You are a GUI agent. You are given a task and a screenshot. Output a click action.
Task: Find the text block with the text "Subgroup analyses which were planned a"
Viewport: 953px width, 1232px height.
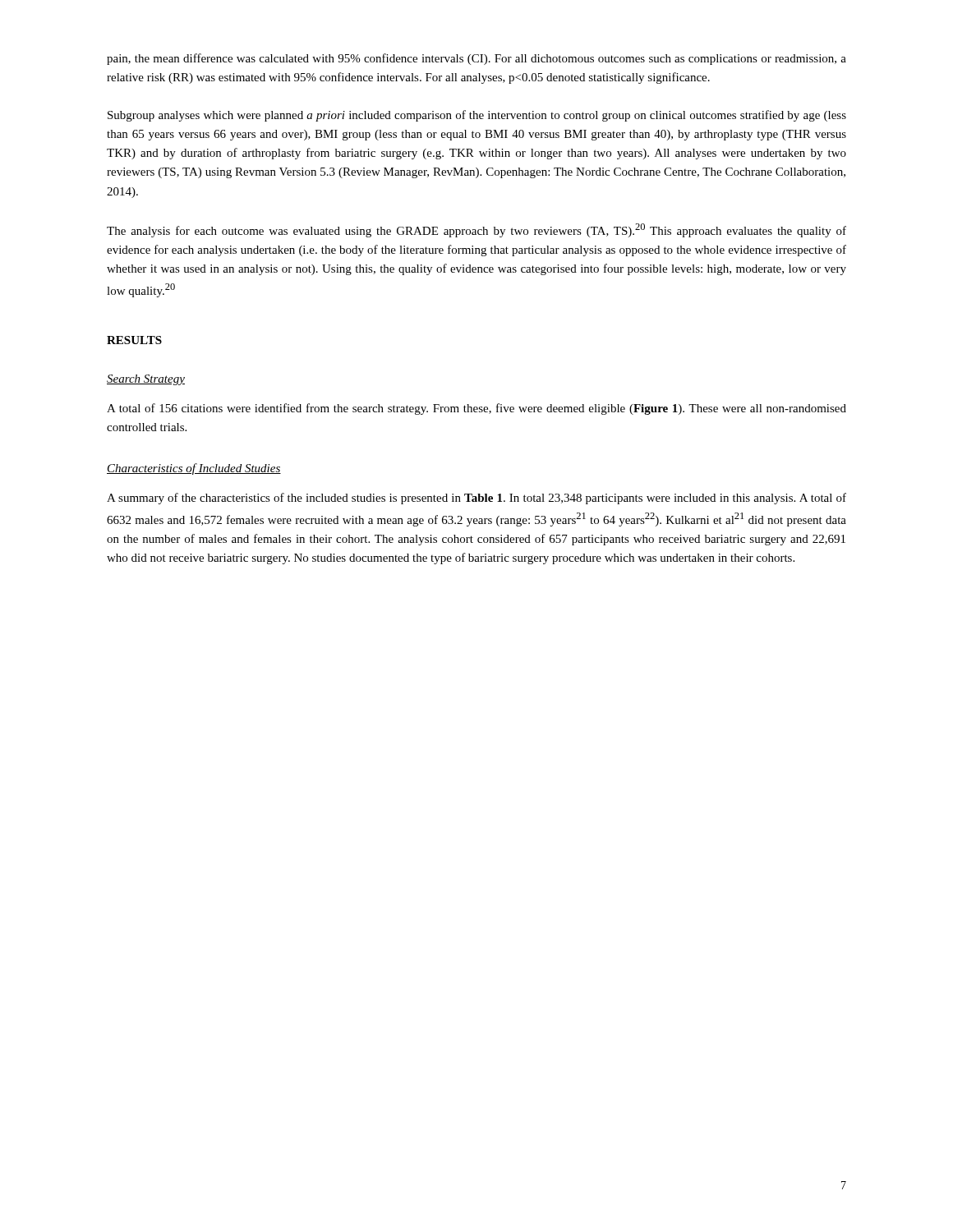coord(476,153)
